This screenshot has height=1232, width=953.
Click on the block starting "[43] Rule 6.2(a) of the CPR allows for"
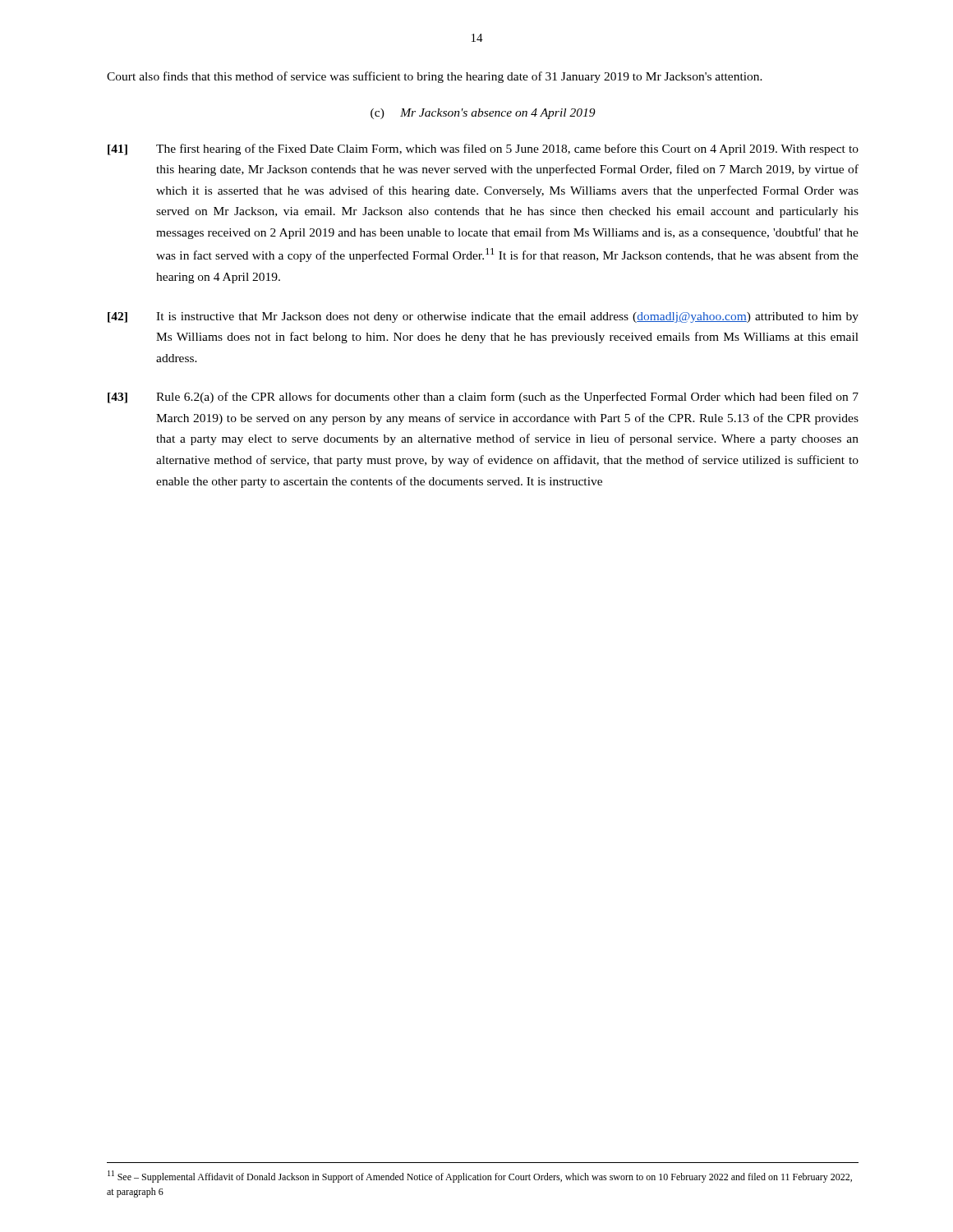point(483,439)
